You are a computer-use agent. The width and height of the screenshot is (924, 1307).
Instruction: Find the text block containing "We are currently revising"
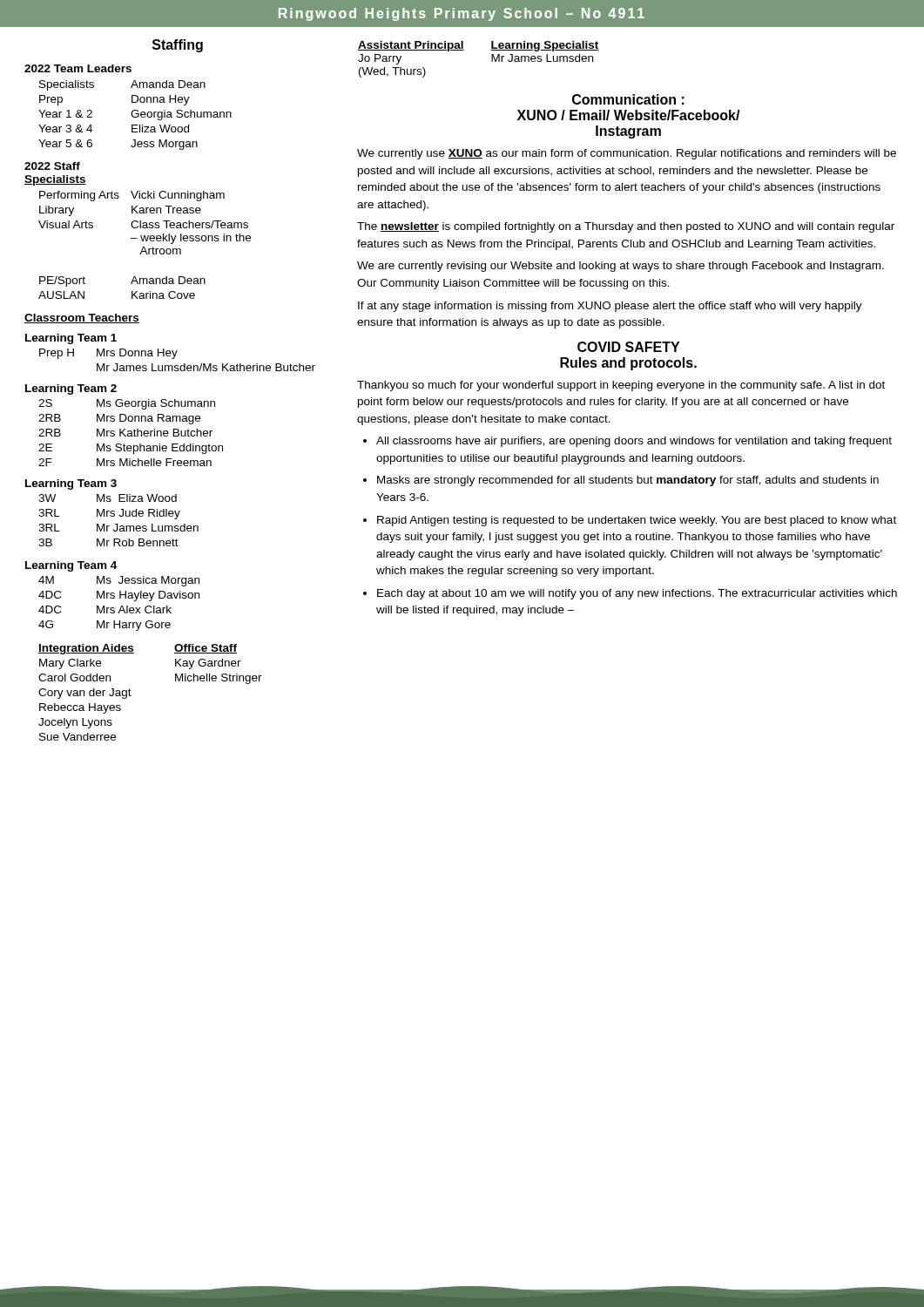click(x=621, y=274)
